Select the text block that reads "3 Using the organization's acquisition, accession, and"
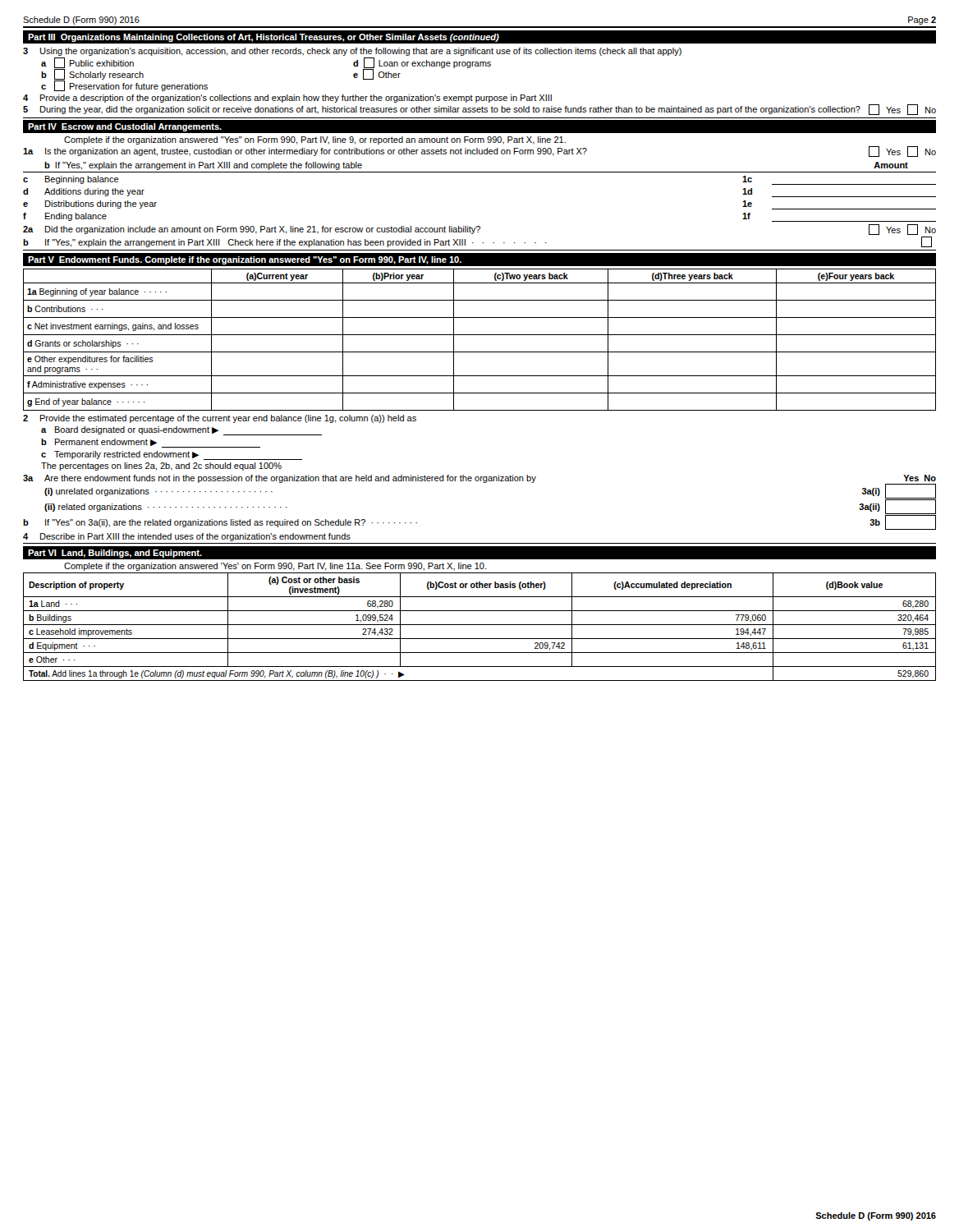Screen dimensions: 1232x959 click(x=352, y=51)
